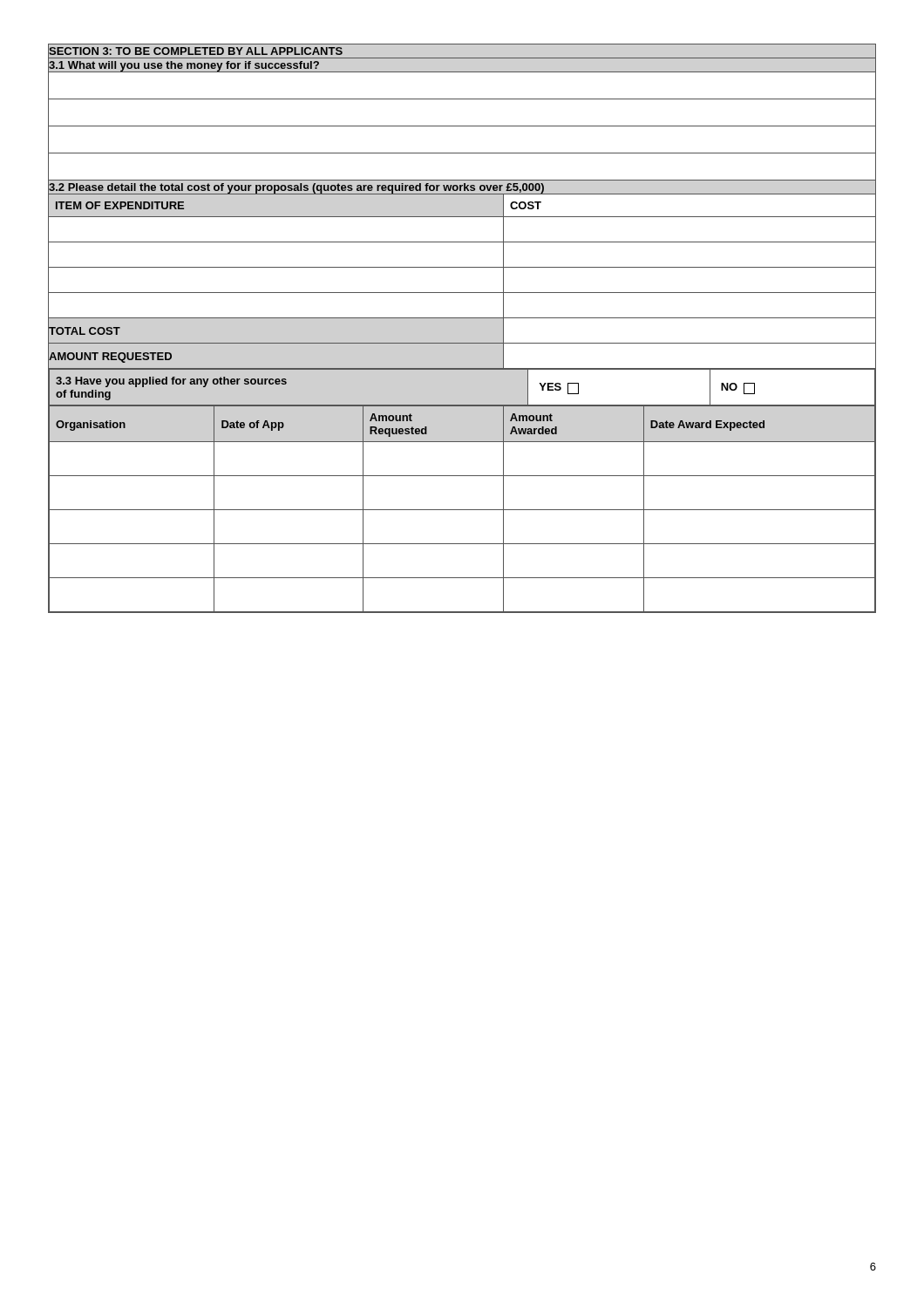The height and width of the screenshot is (1308, 924).
Task: Find the table that mentions "3.1 What will you use"
Action: (462, 328)
